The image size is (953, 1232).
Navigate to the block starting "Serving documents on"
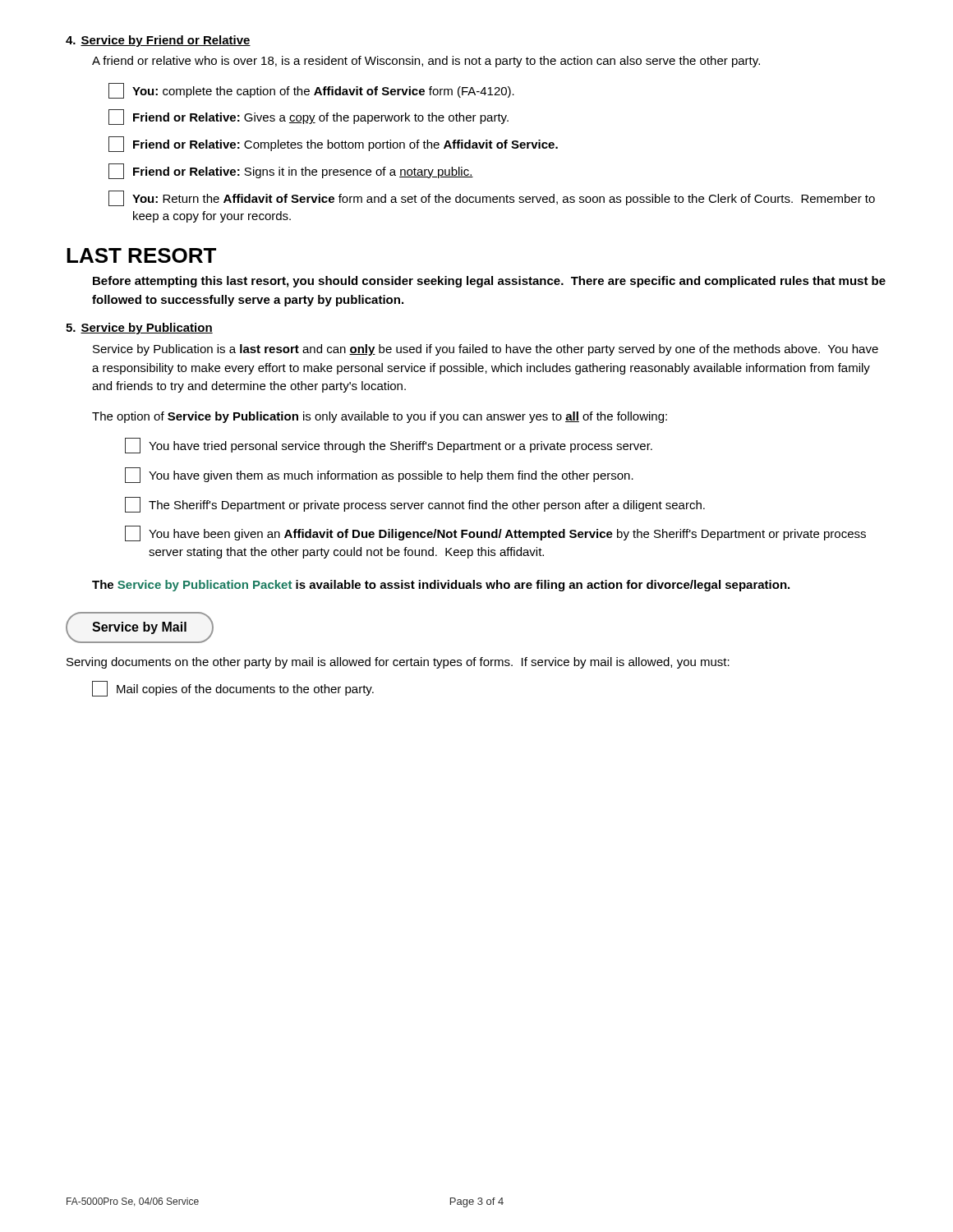click(398, 662)
